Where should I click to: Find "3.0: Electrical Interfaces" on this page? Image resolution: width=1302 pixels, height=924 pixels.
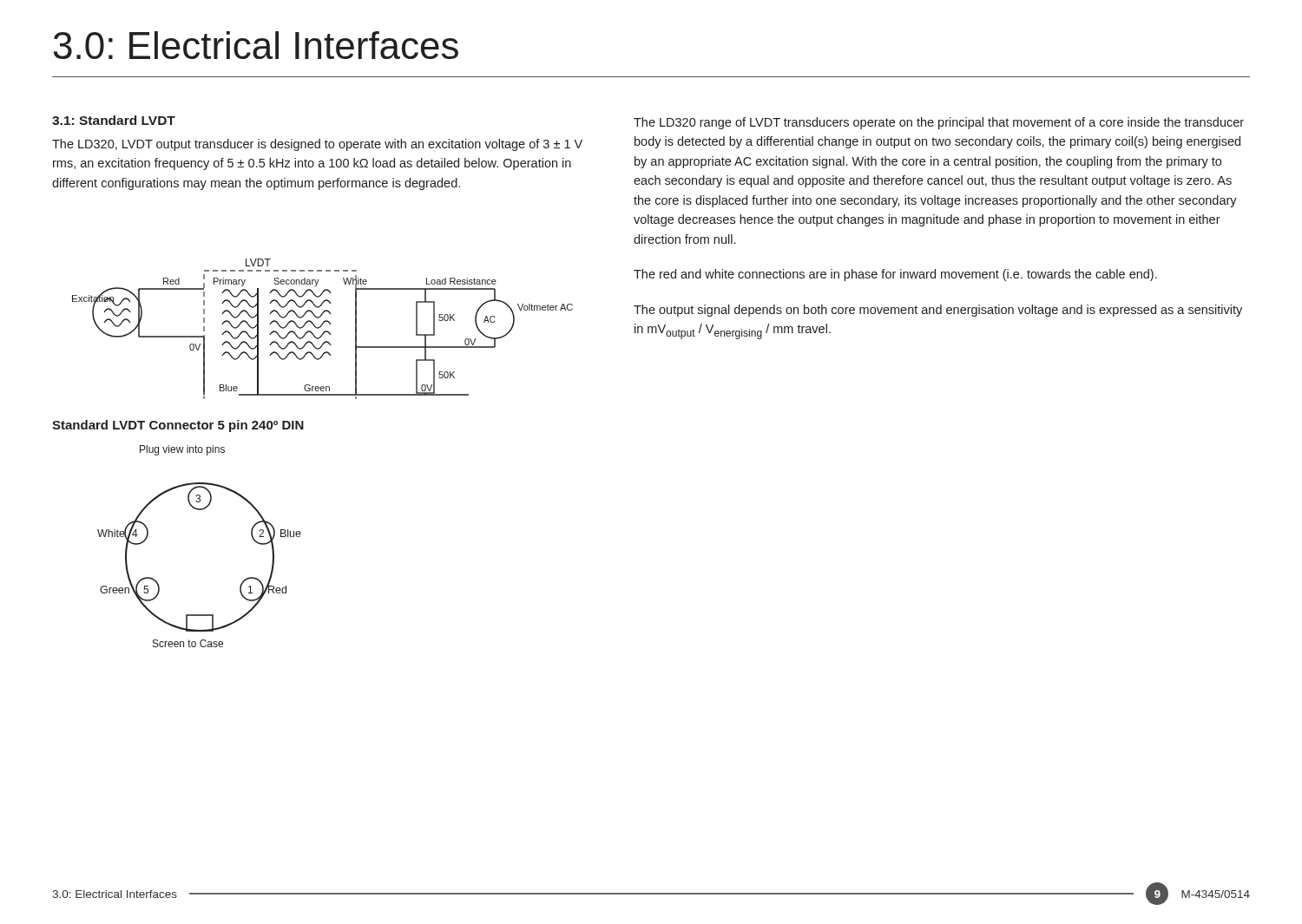click(256, 45)
